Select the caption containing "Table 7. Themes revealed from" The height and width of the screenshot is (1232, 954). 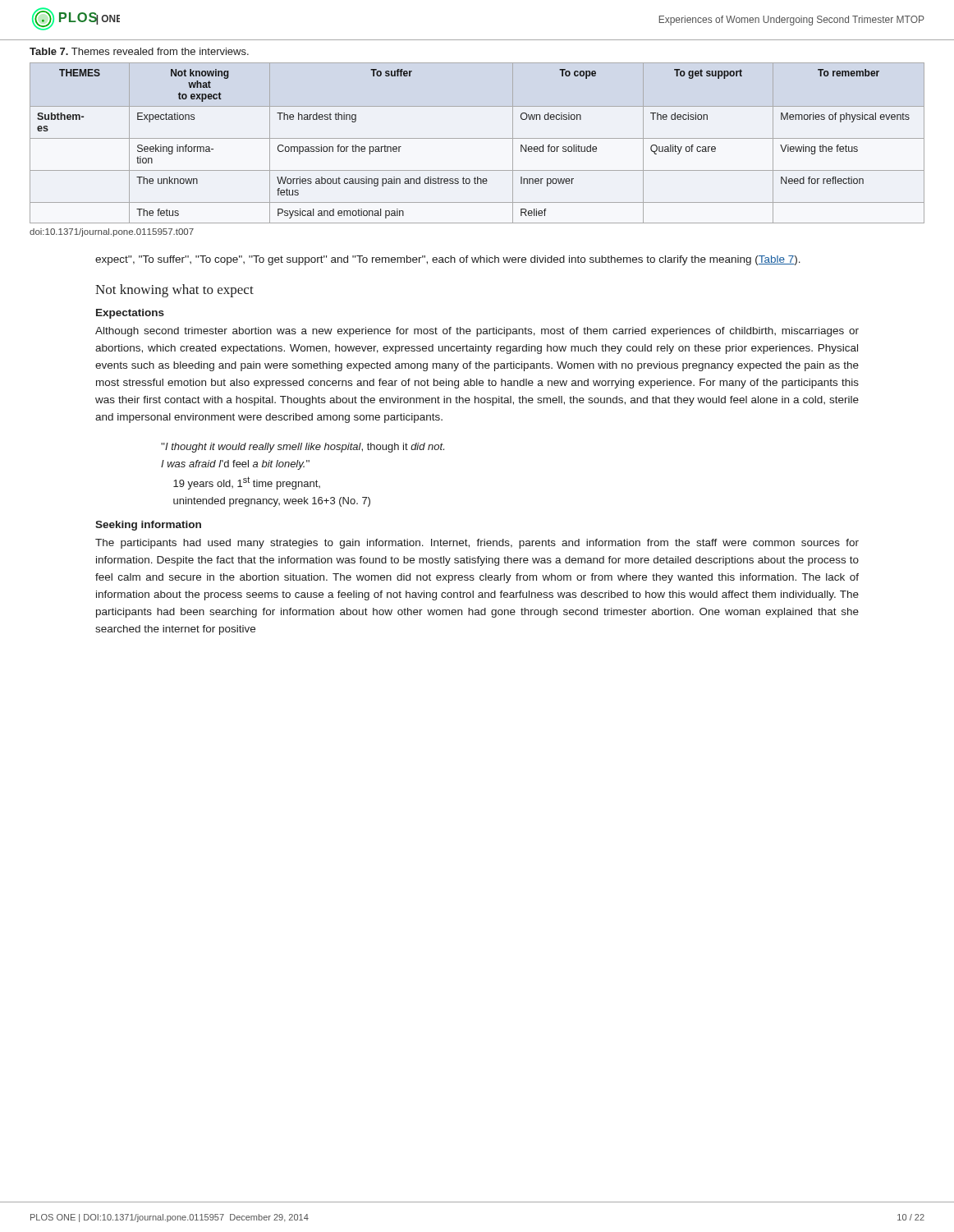pyautogui.click(x=139, y=51)
